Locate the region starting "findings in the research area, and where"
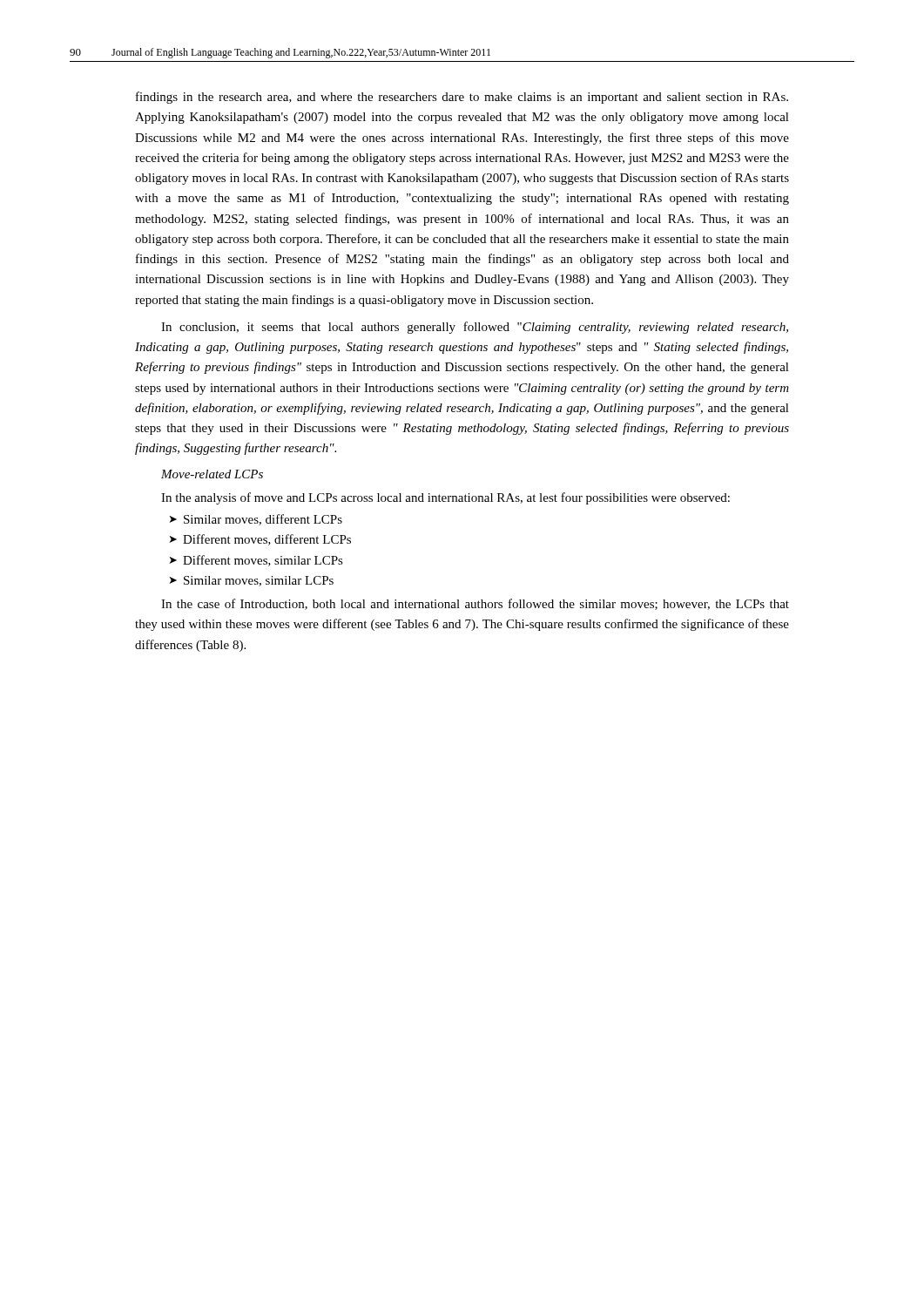This screenshot has height=1307, width=924. 462,198
